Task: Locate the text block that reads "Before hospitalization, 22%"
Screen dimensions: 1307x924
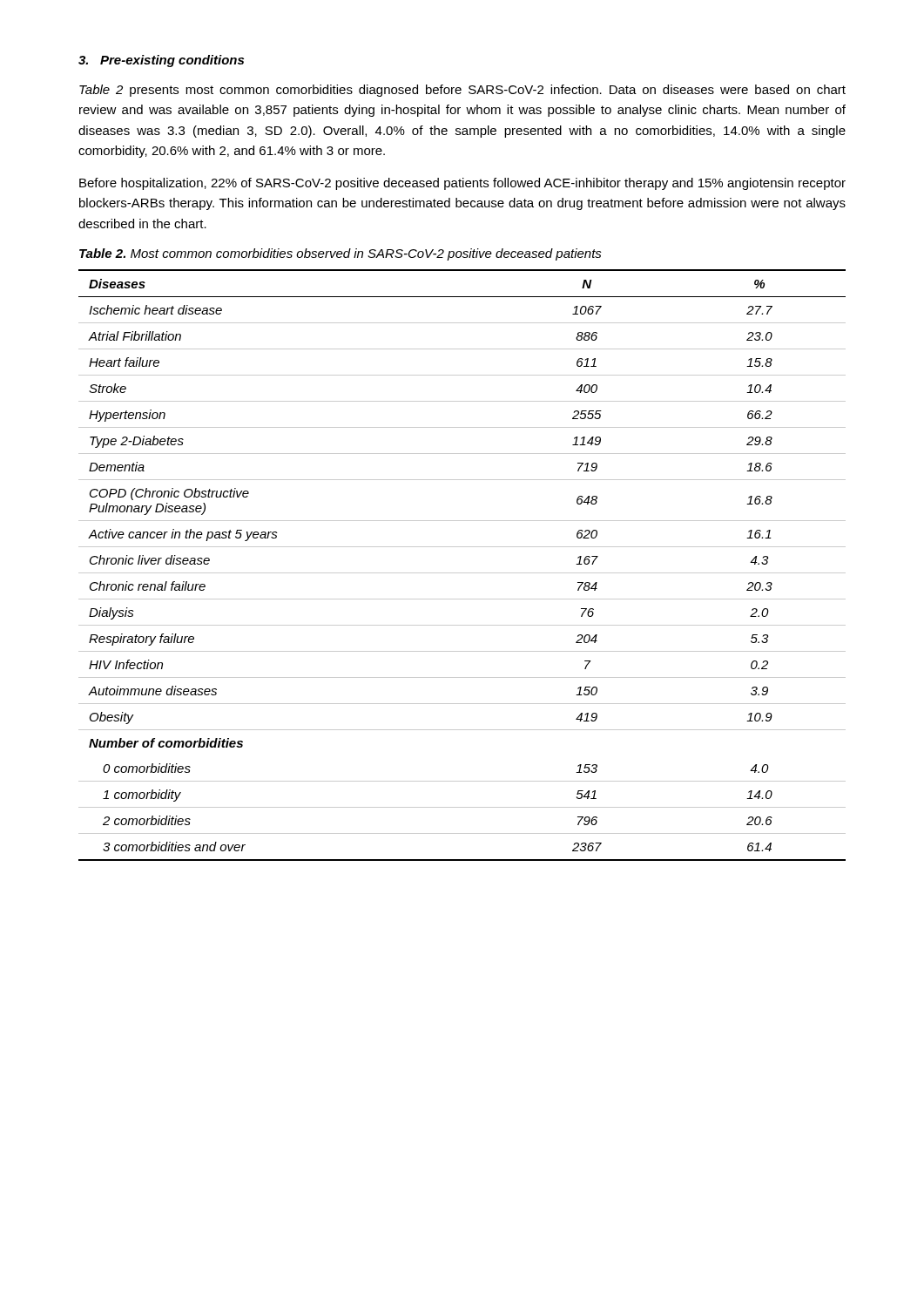Action: [x=462, y=203]
